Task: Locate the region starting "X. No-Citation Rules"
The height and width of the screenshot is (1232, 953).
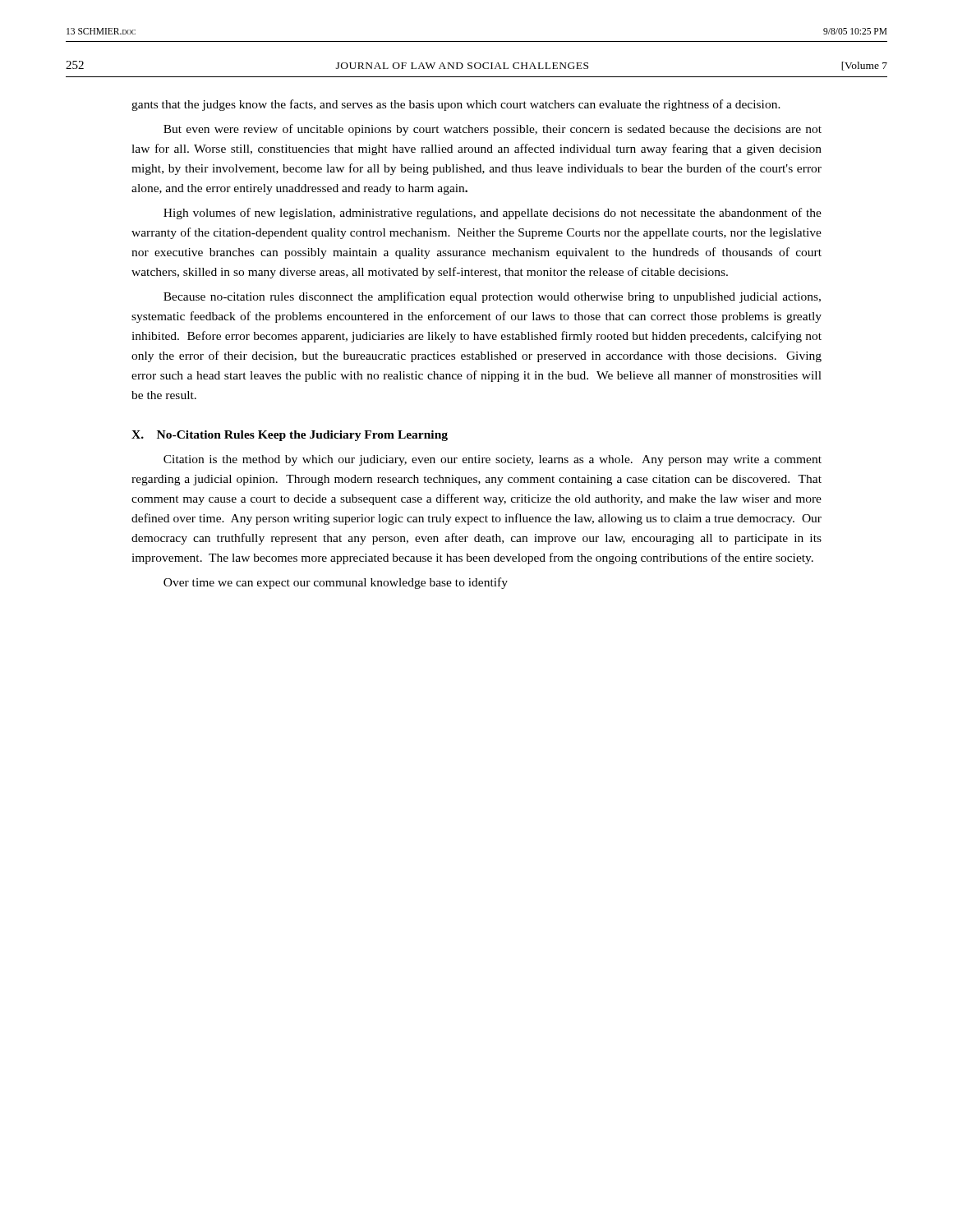Action: (290, 434)
